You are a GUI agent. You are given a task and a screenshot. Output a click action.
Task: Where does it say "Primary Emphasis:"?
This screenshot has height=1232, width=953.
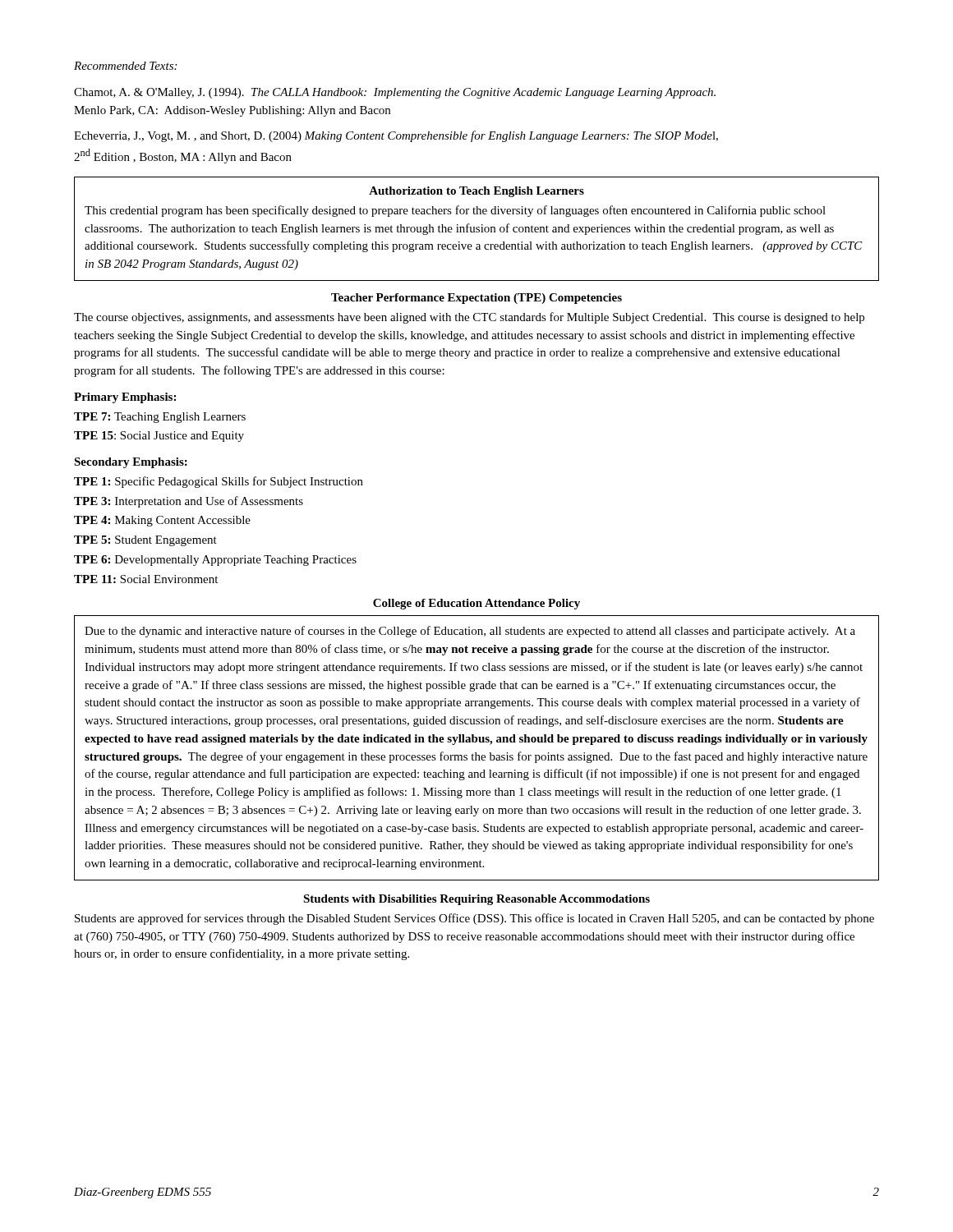[x=125, y=397]
